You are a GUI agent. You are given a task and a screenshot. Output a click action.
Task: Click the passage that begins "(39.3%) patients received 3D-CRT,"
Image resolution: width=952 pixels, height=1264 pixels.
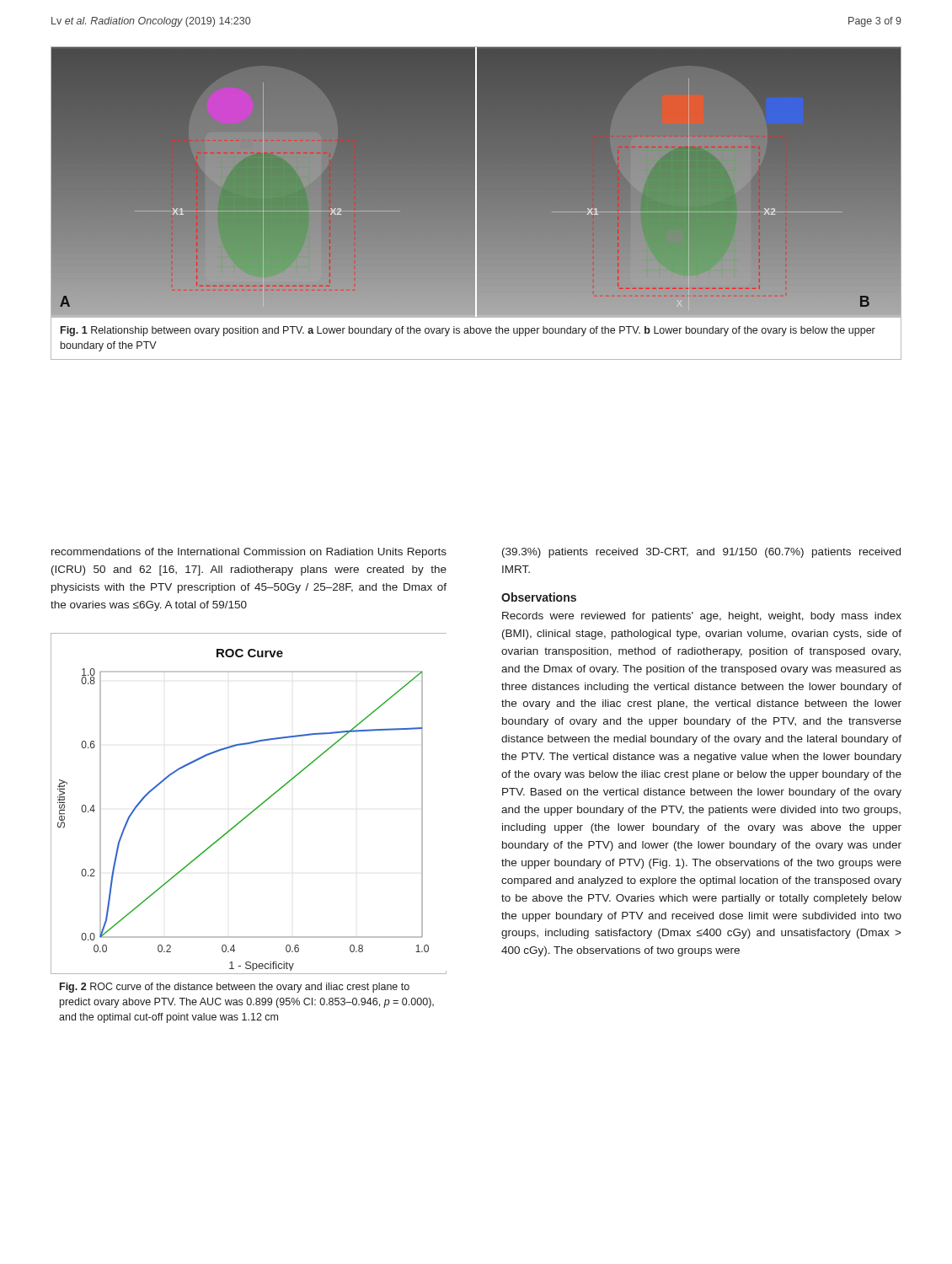coord(701,560)
